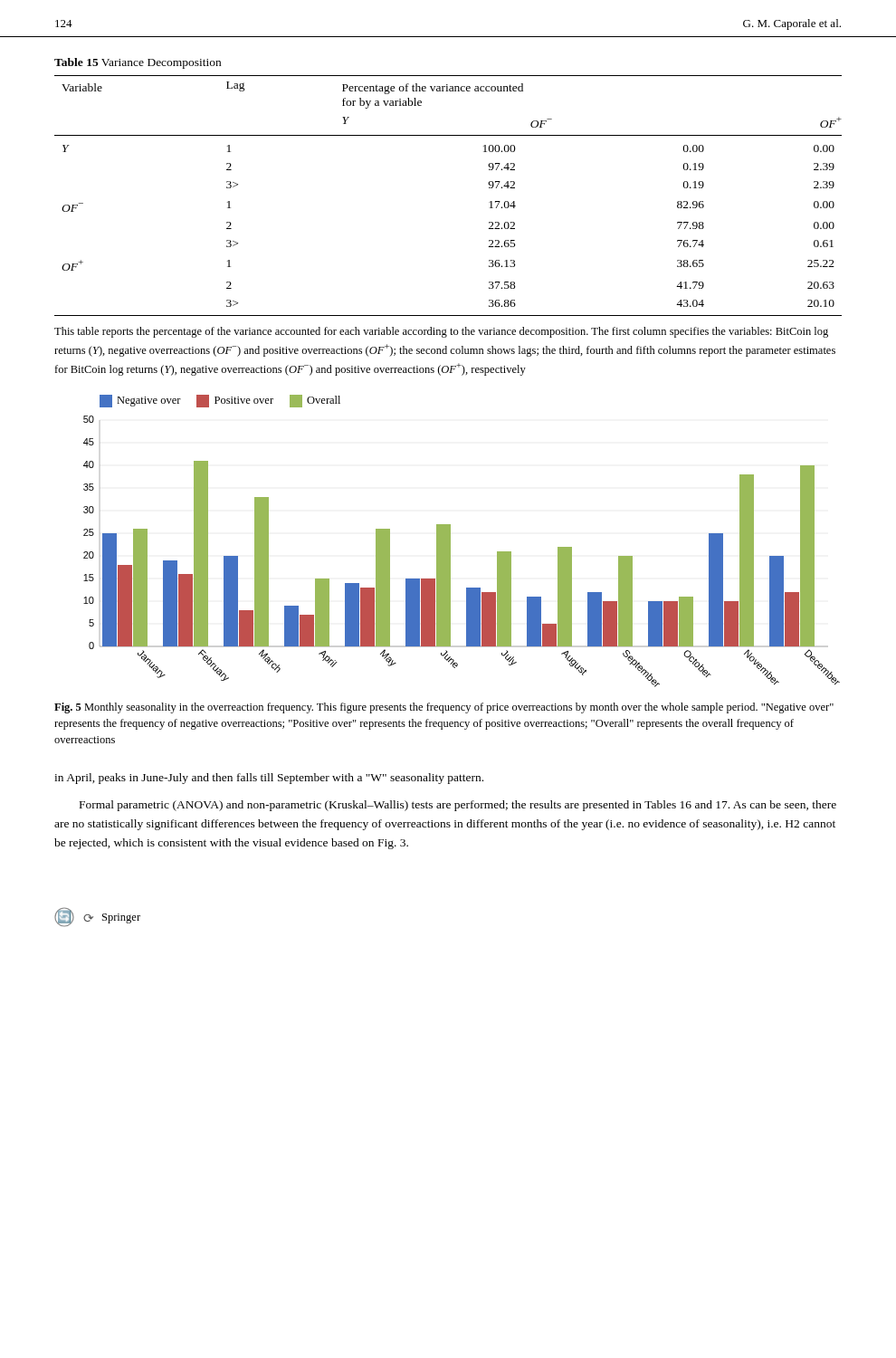Click the caption that begins "Fig. 5 Monthly"
This screenshot has width=896, height=1358.
coord(444,724)
